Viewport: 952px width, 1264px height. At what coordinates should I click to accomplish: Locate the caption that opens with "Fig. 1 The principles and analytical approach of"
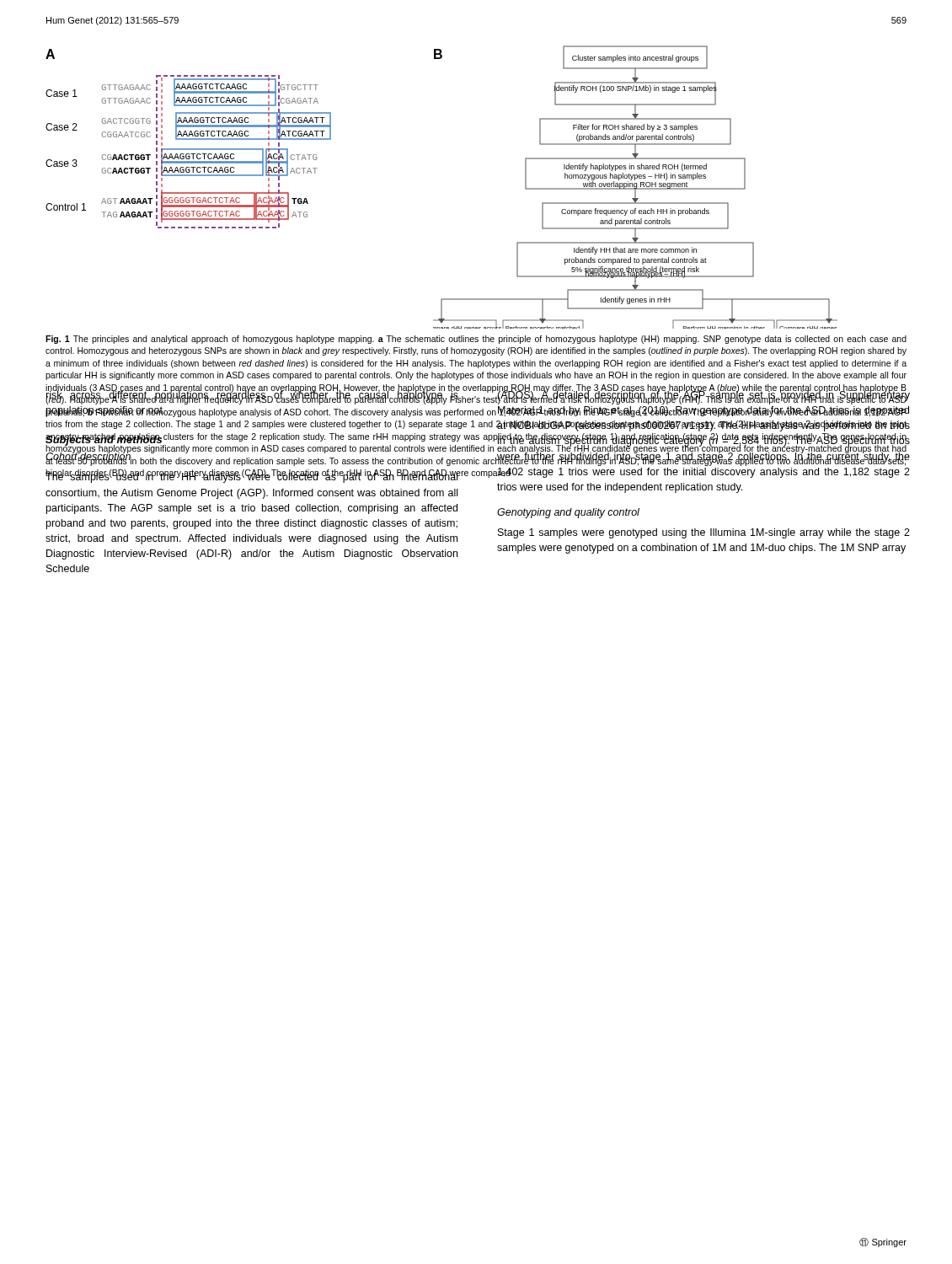pyautogui.click(x=476, y=406)
